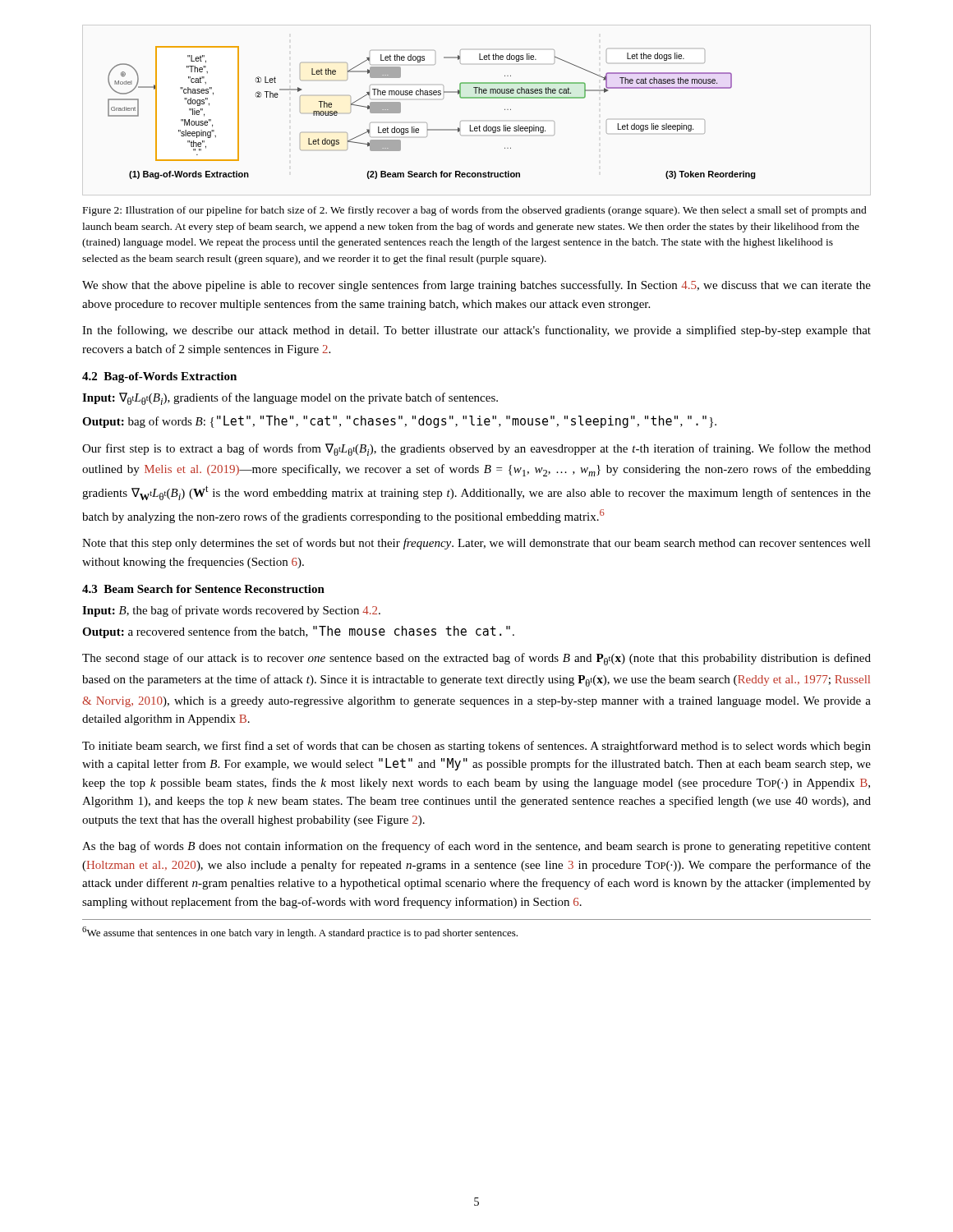Navigate to the text block starting "Figure 2: Illustration"

click(474, 234)
